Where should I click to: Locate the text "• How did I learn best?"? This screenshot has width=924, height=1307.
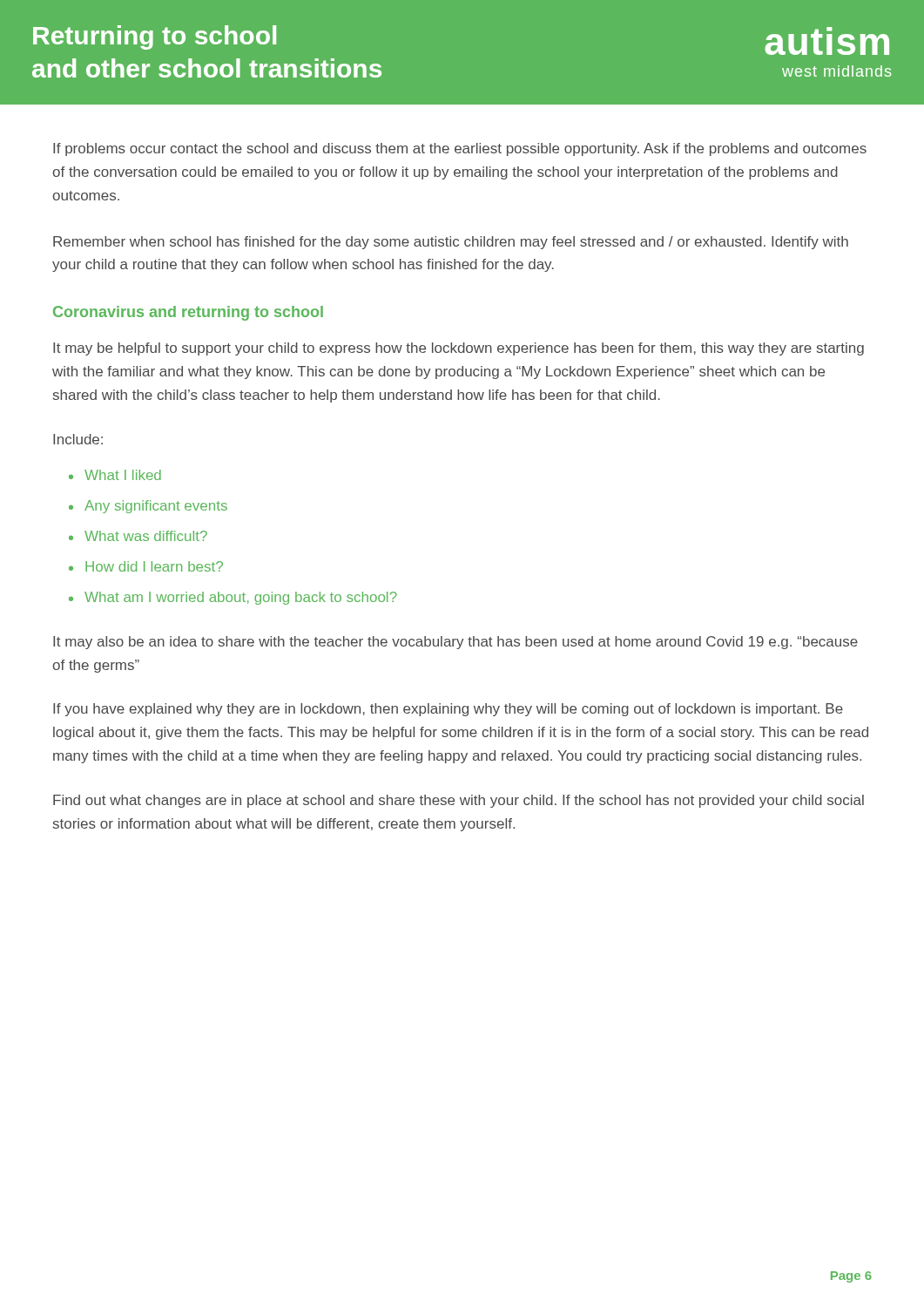click(x=146, y=568)
